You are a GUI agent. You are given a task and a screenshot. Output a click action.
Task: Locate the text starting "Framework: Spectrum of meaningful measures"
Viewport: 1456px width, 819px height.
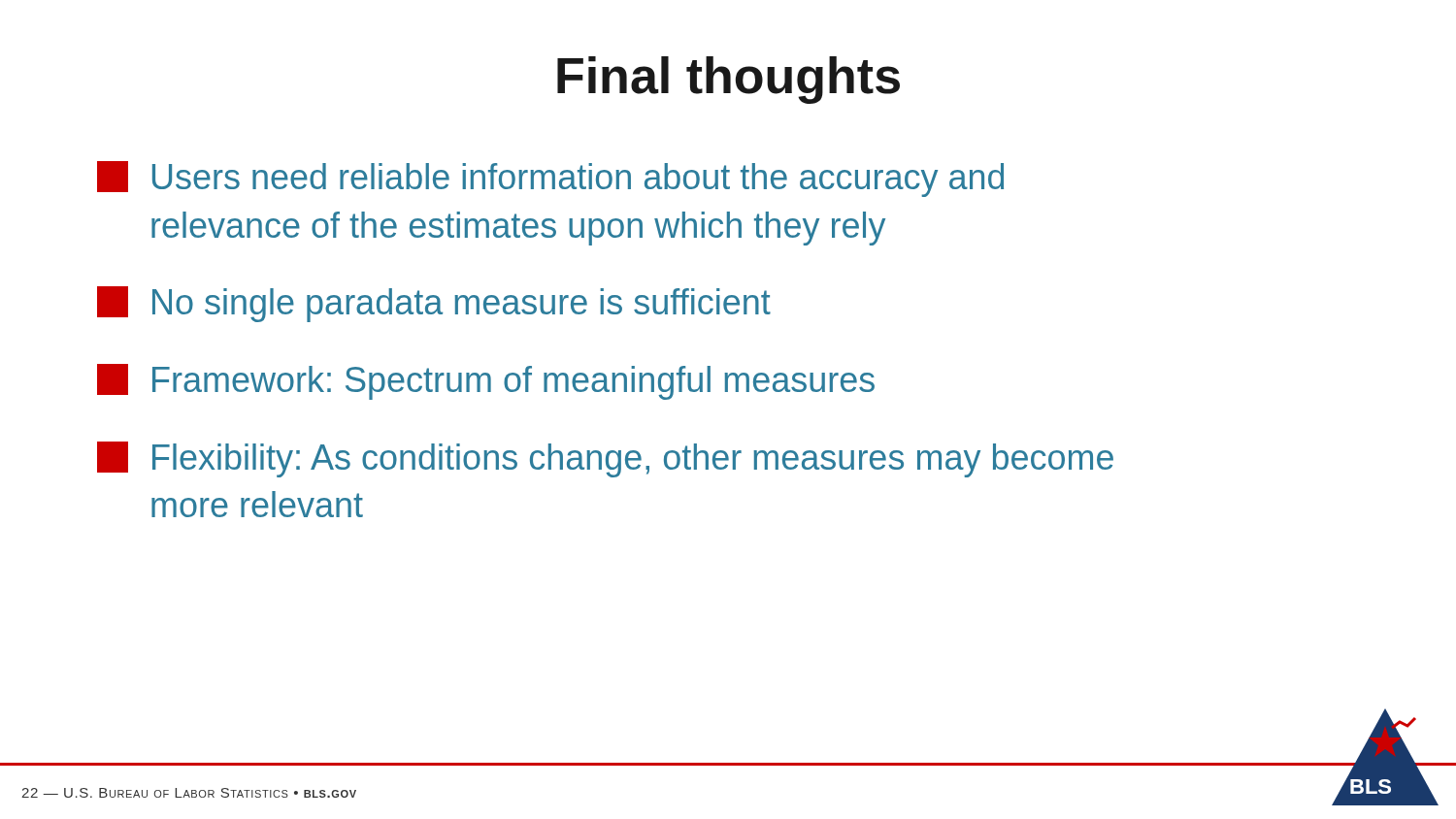tap(486, 380)
